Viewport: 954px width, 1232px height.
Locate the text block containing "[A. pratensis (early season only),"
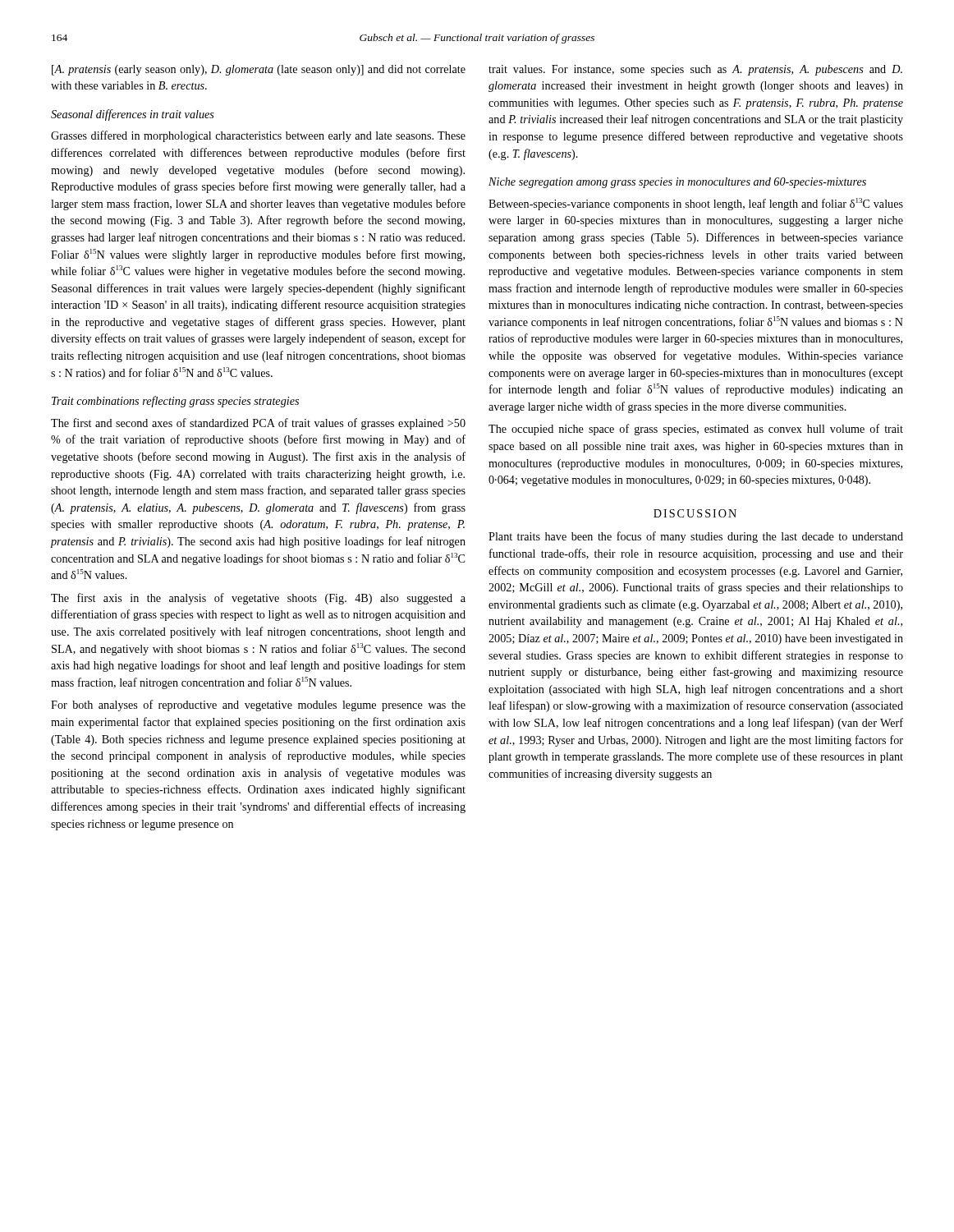[258, 77]
